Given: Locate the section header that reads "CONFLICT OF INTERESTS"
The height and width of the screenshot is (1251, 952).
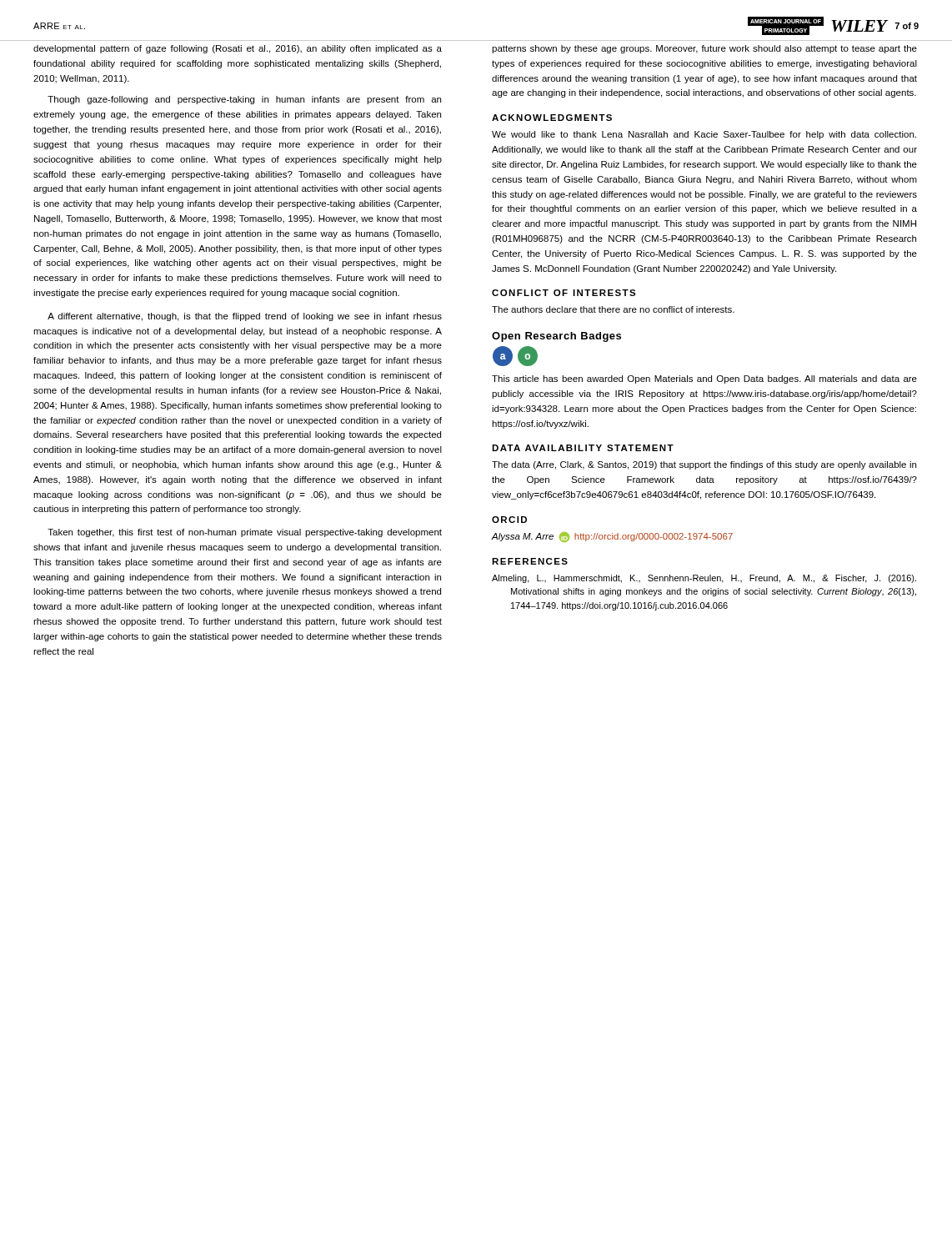Looking at the screenshot, I should click(x=564, y=293).
